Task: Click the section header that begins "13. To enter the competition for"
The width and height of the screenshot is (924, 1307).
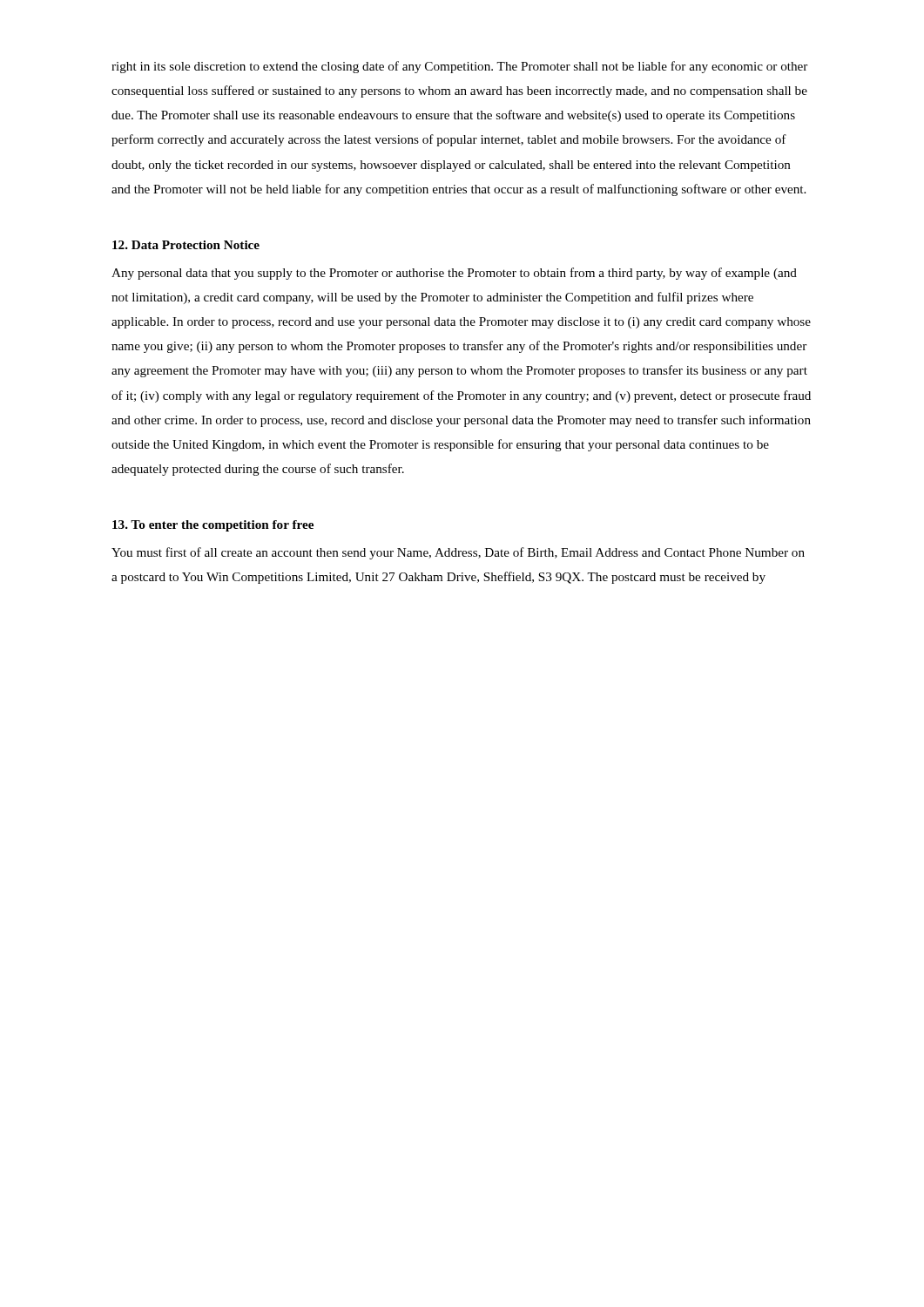Action: (x=213, y=524)
